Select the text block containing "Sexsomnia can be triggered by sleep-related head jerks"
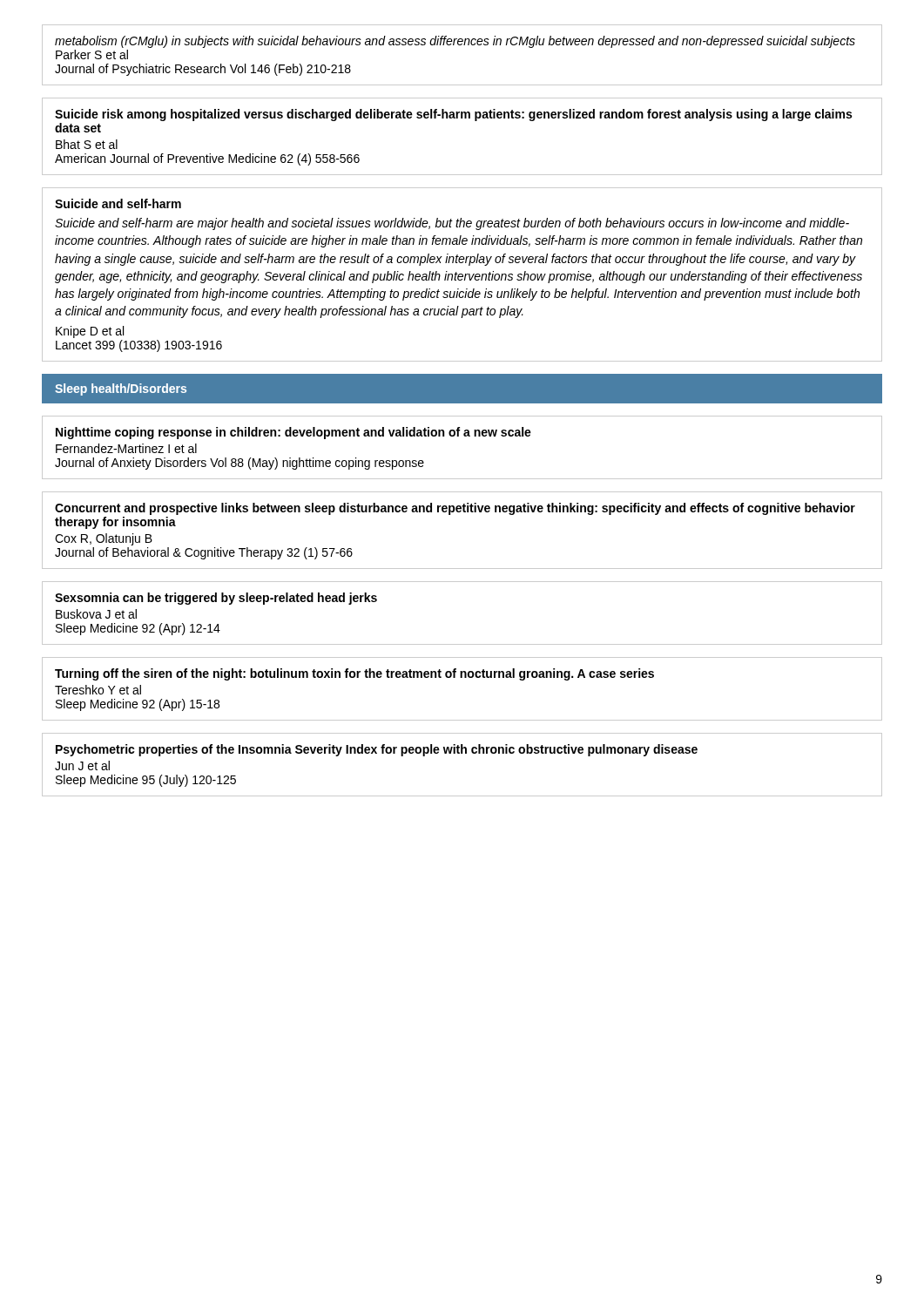Screen dimensions: 1307x924 pyautogui.click(x=216, y=599)
